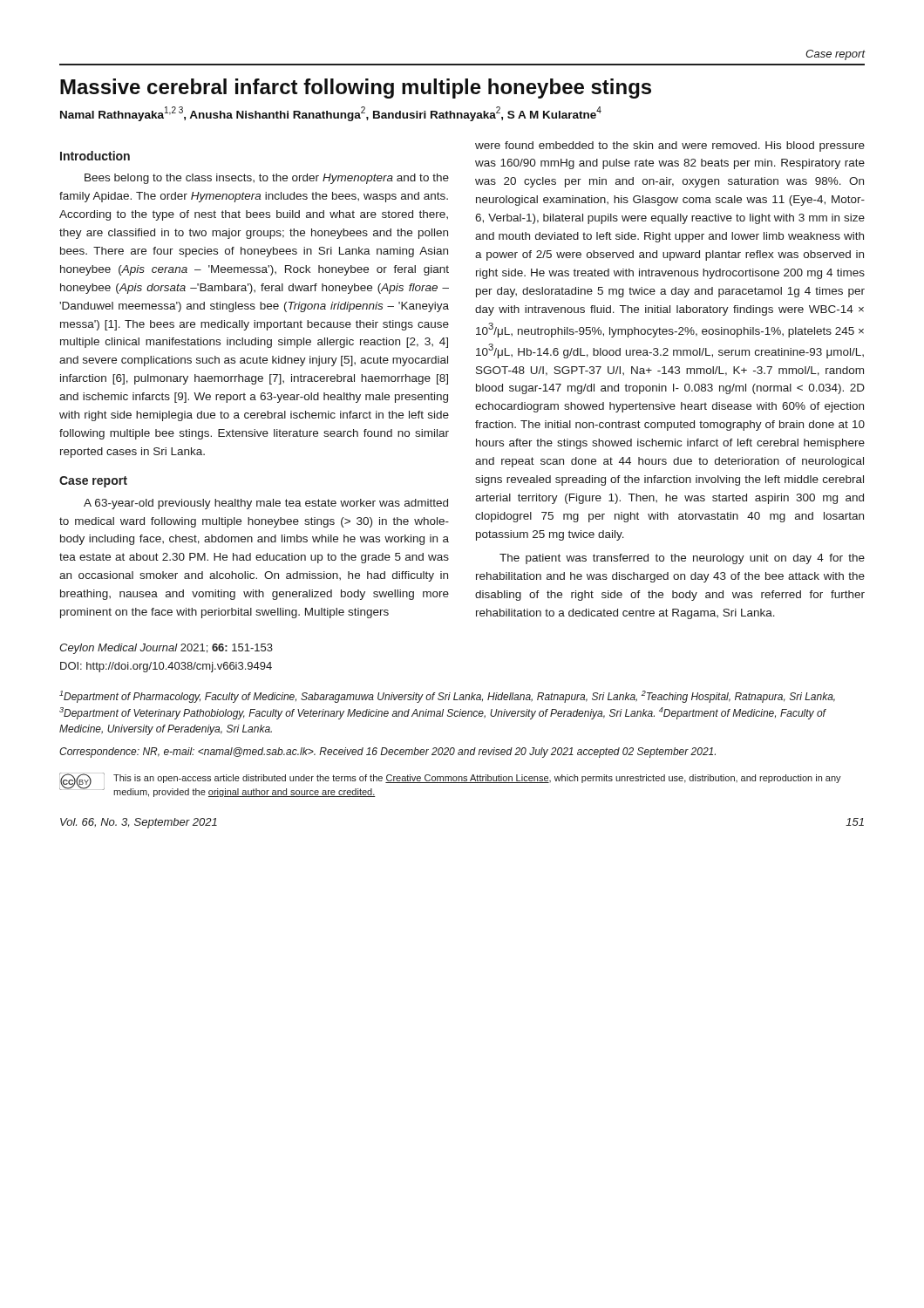Select the title
Viewport: 924px width, 1308px height.
coord(462,87)
